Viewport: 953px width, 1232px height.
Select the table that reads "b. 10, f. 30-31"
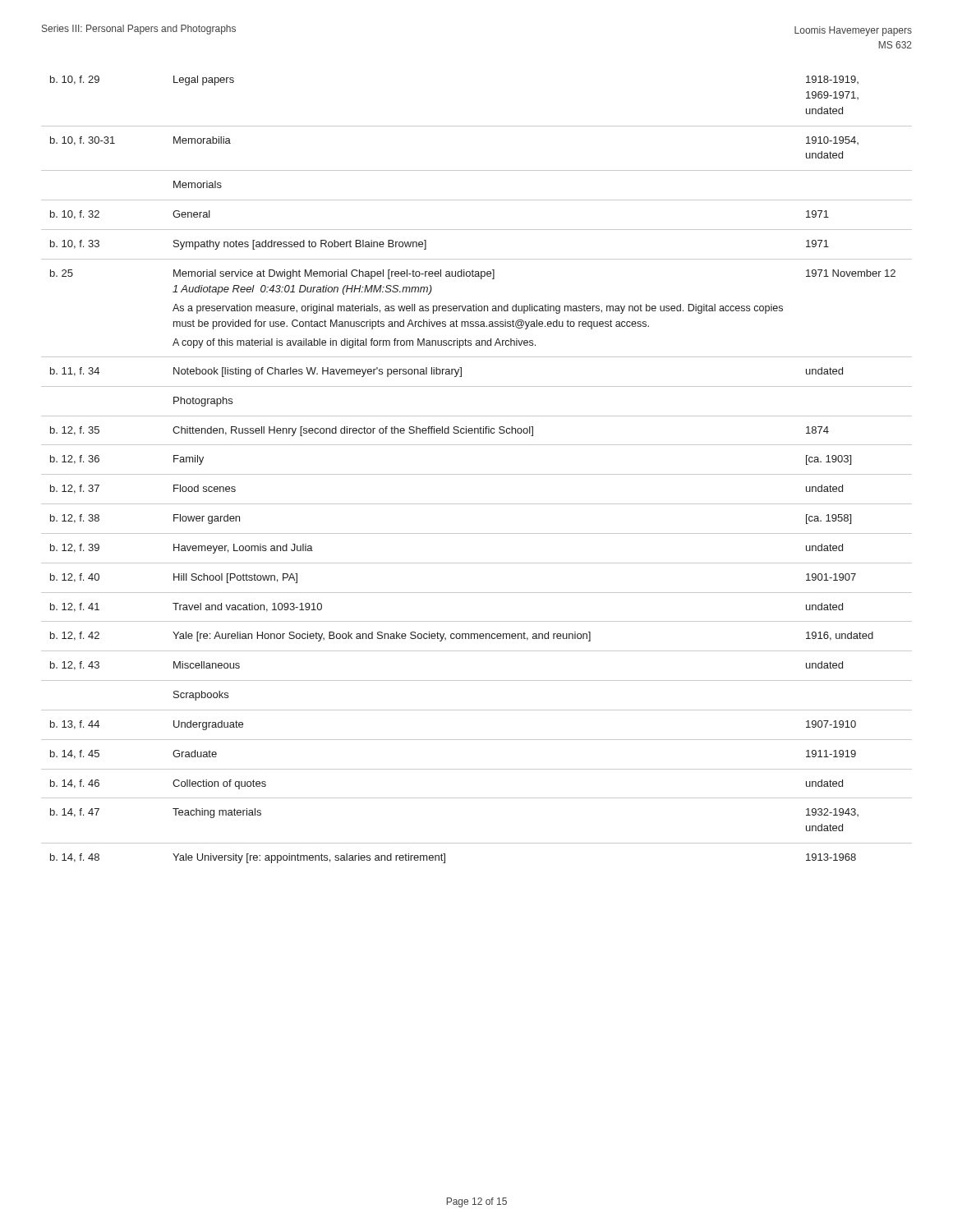pos(476,469)
